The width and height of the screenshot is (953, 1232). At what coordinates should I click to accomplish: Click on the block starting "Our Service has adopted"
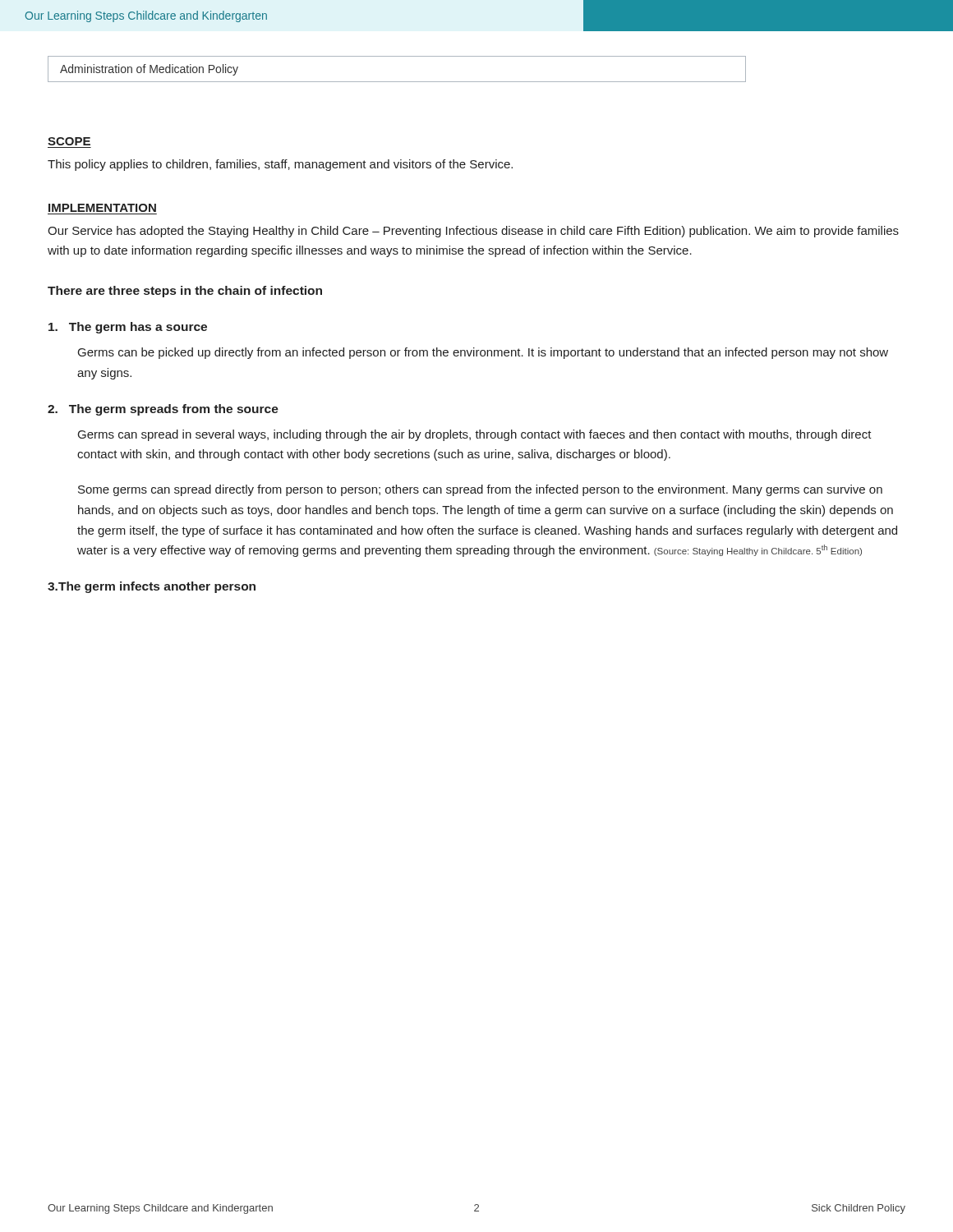473,240
